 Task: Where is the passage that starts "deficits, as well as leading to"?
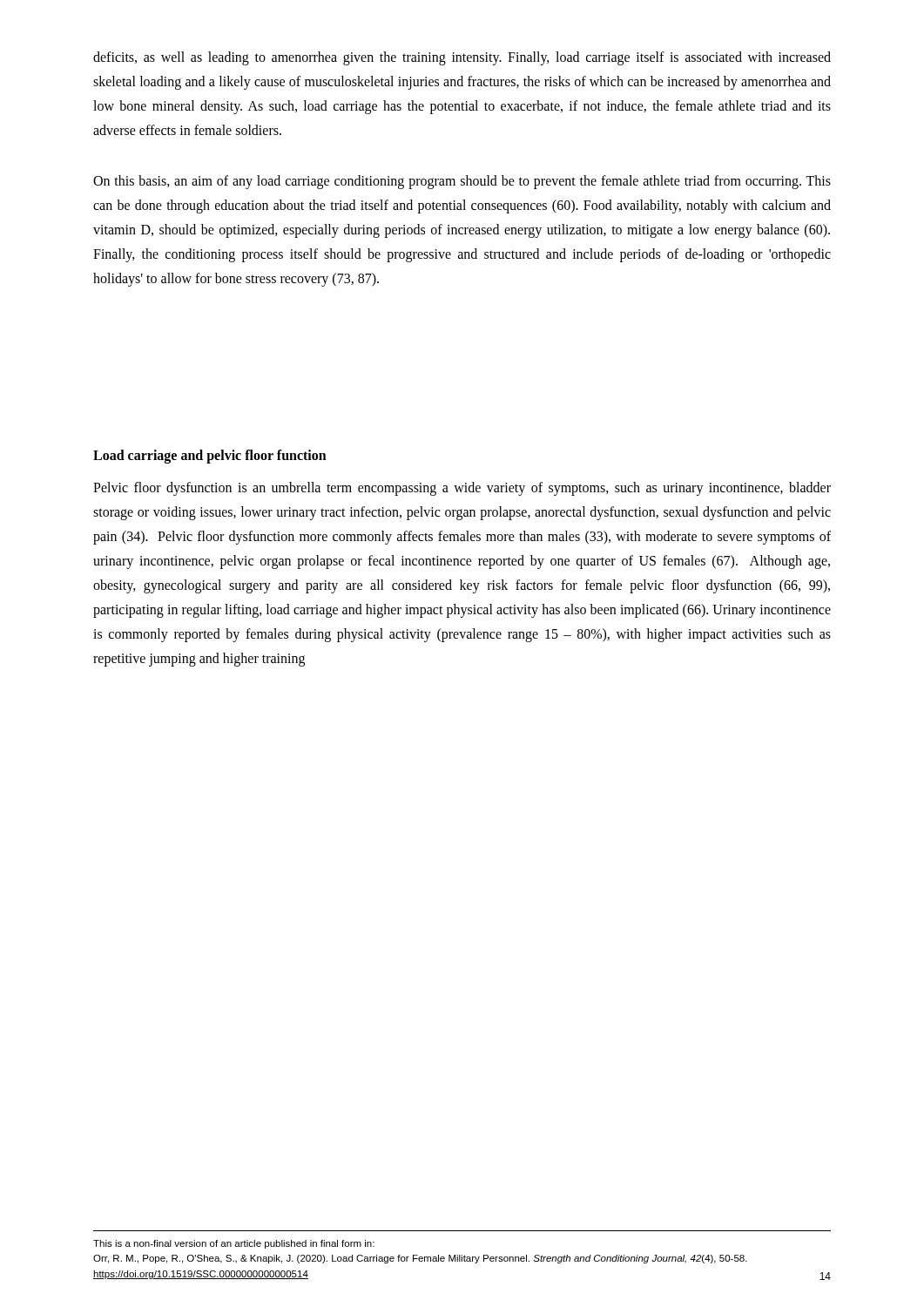click(x=462, y=94)
